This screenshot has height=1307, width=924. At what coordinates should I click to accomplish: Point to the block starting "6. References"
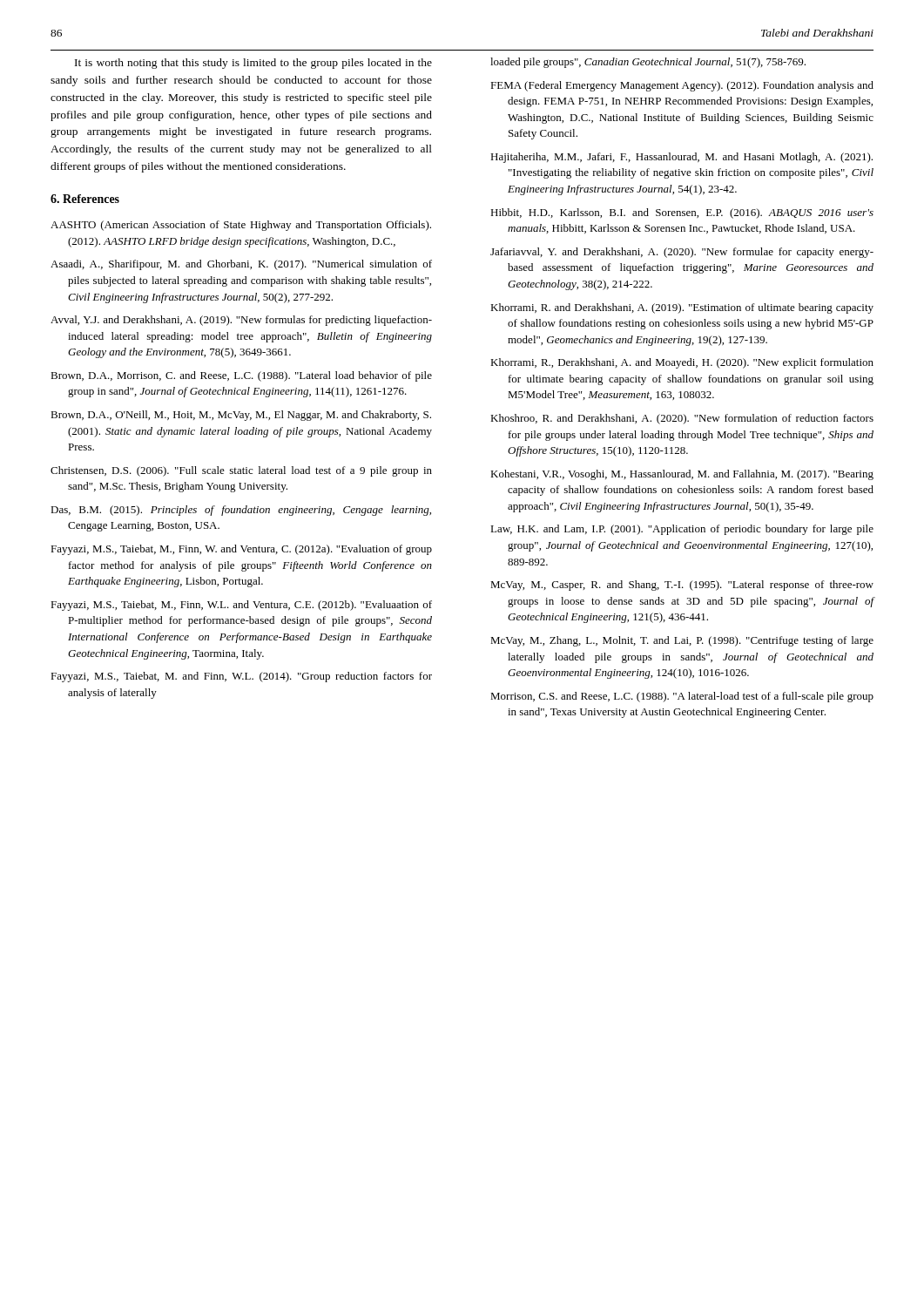85,199
